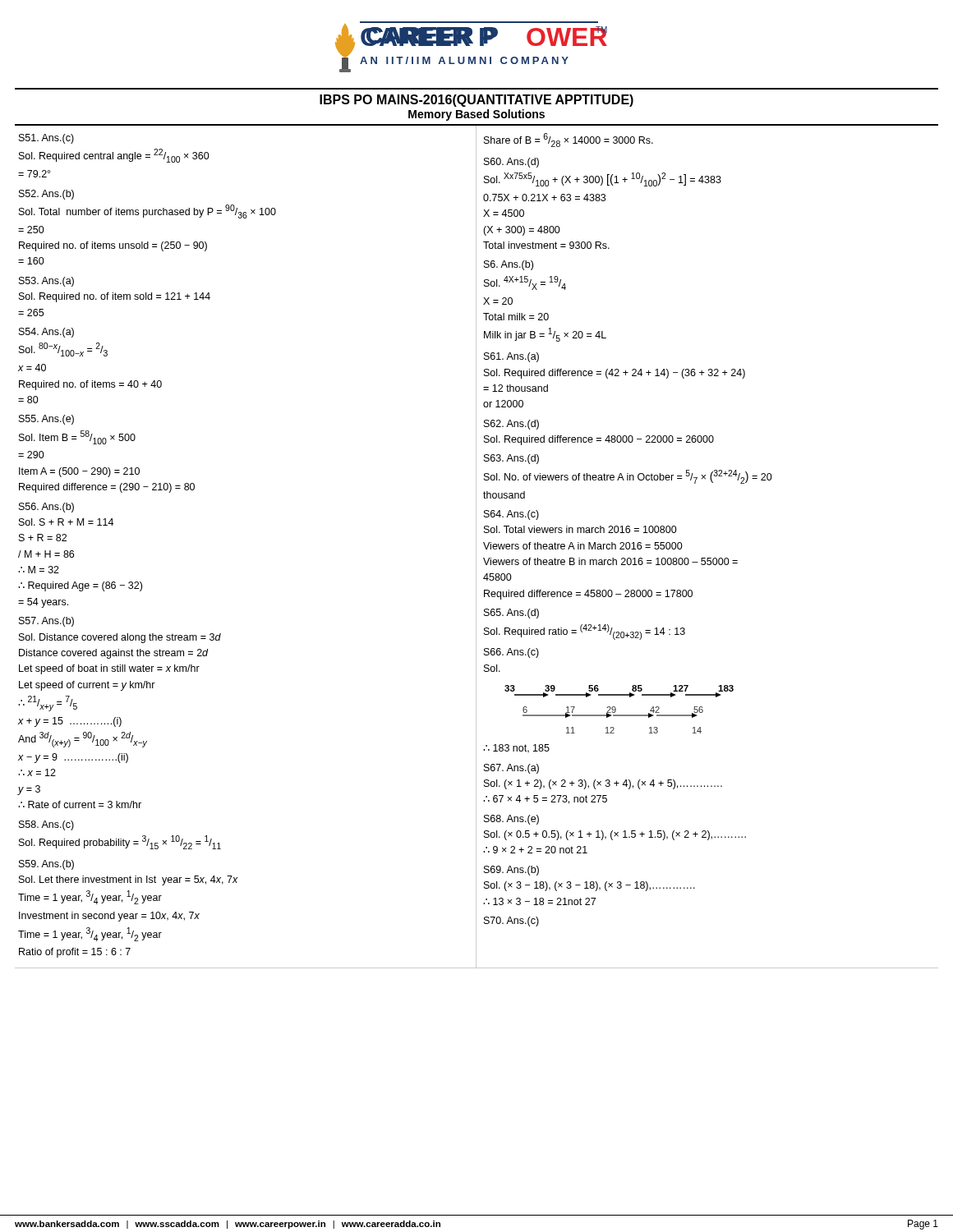Click the passage that begins "S69. Ans.(b) Sol. (×"
The height and width of the screenshot is (1232, 953).
(511, 871)
